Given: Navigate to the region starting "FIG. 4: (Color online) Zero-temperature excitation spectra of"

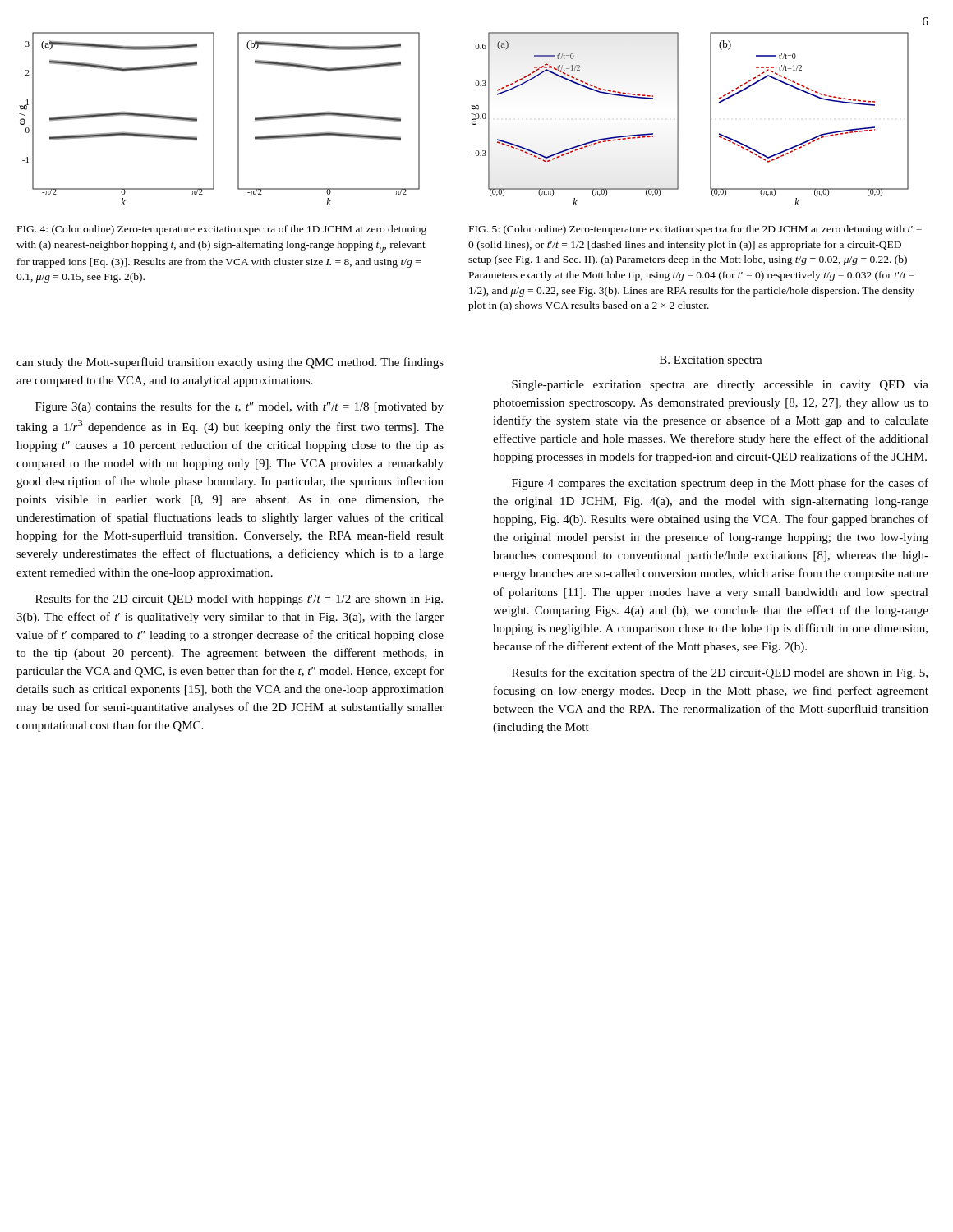Looking at the screenshot, I should [x=222, y=253].
